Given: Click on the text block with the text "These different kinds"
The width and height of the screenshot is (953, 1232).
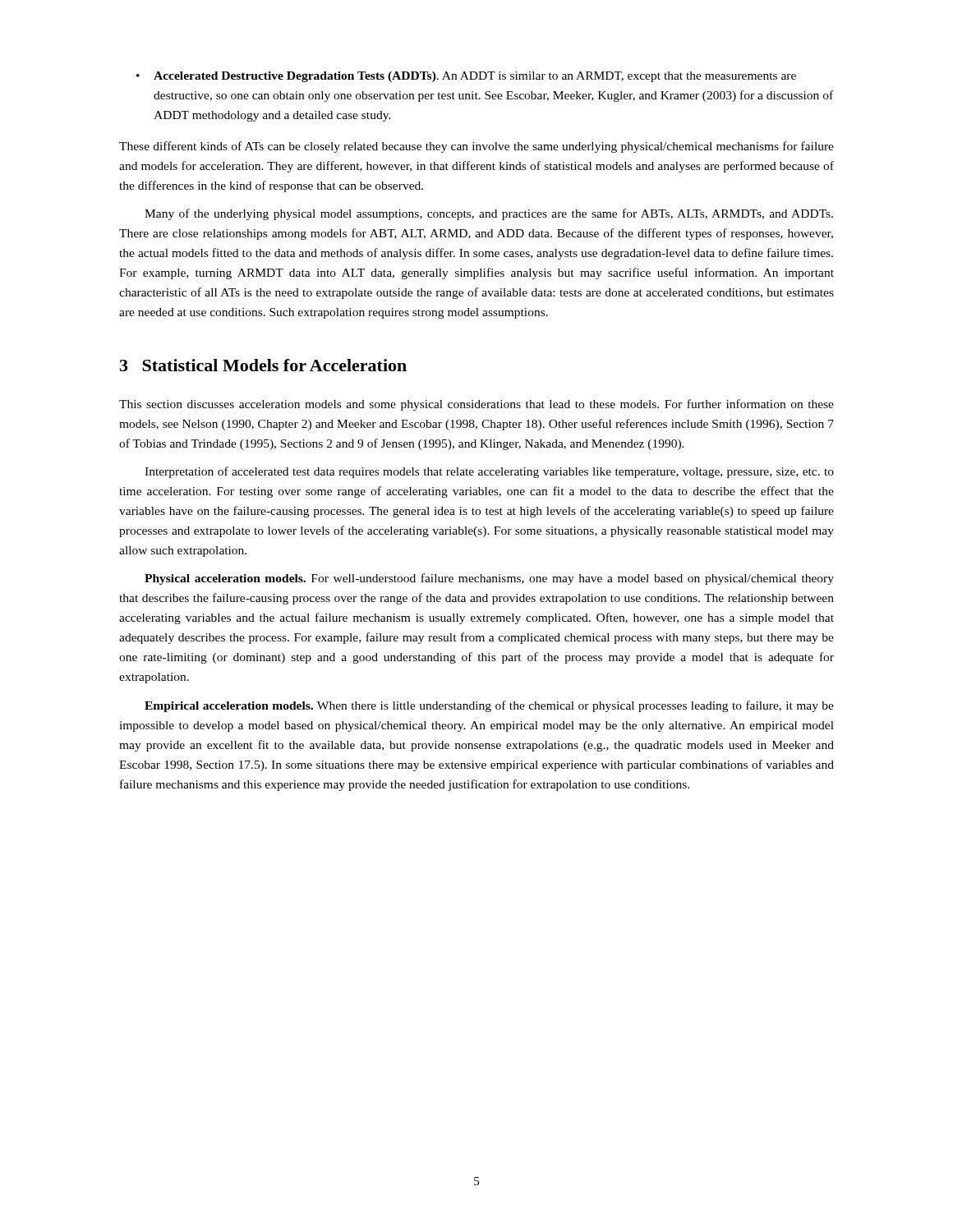Looking at the screenshot, I should (x=476, y=166).
